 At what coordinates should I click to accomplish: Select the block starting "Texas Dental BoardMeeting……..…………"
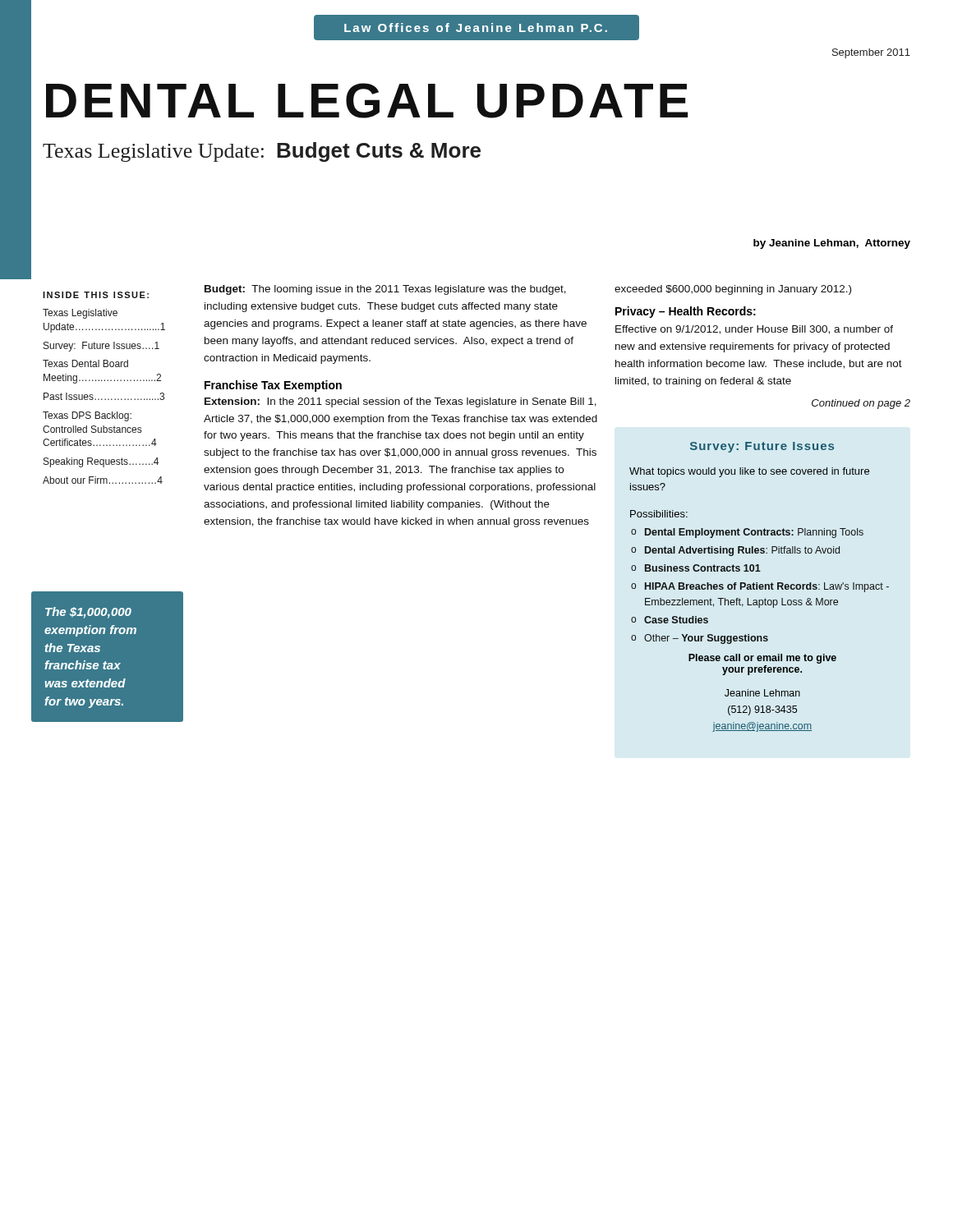tap(102, 371)
